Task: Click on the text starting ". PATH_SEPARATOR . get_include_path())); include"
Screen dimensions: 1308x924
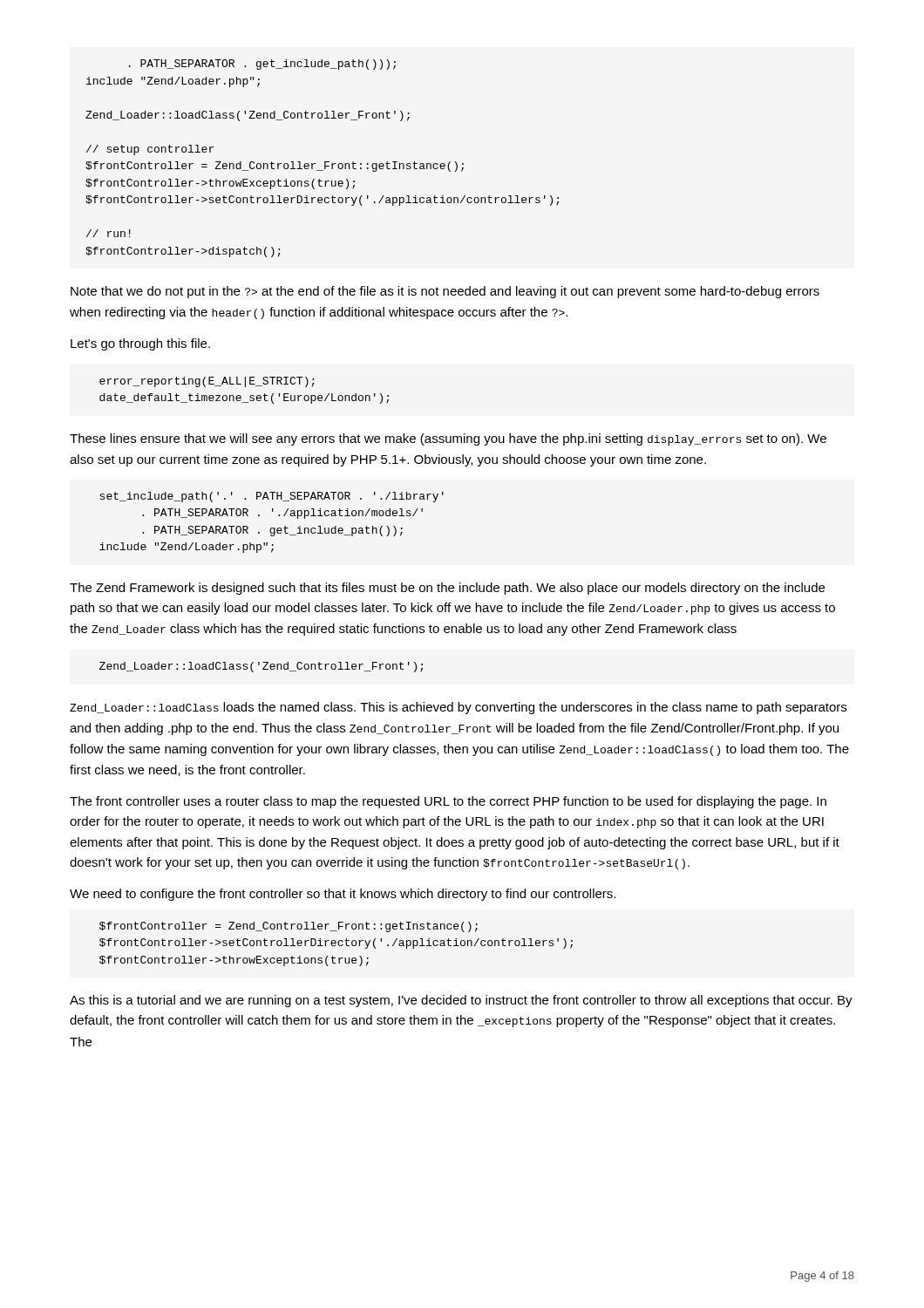Action: [462, 158]
